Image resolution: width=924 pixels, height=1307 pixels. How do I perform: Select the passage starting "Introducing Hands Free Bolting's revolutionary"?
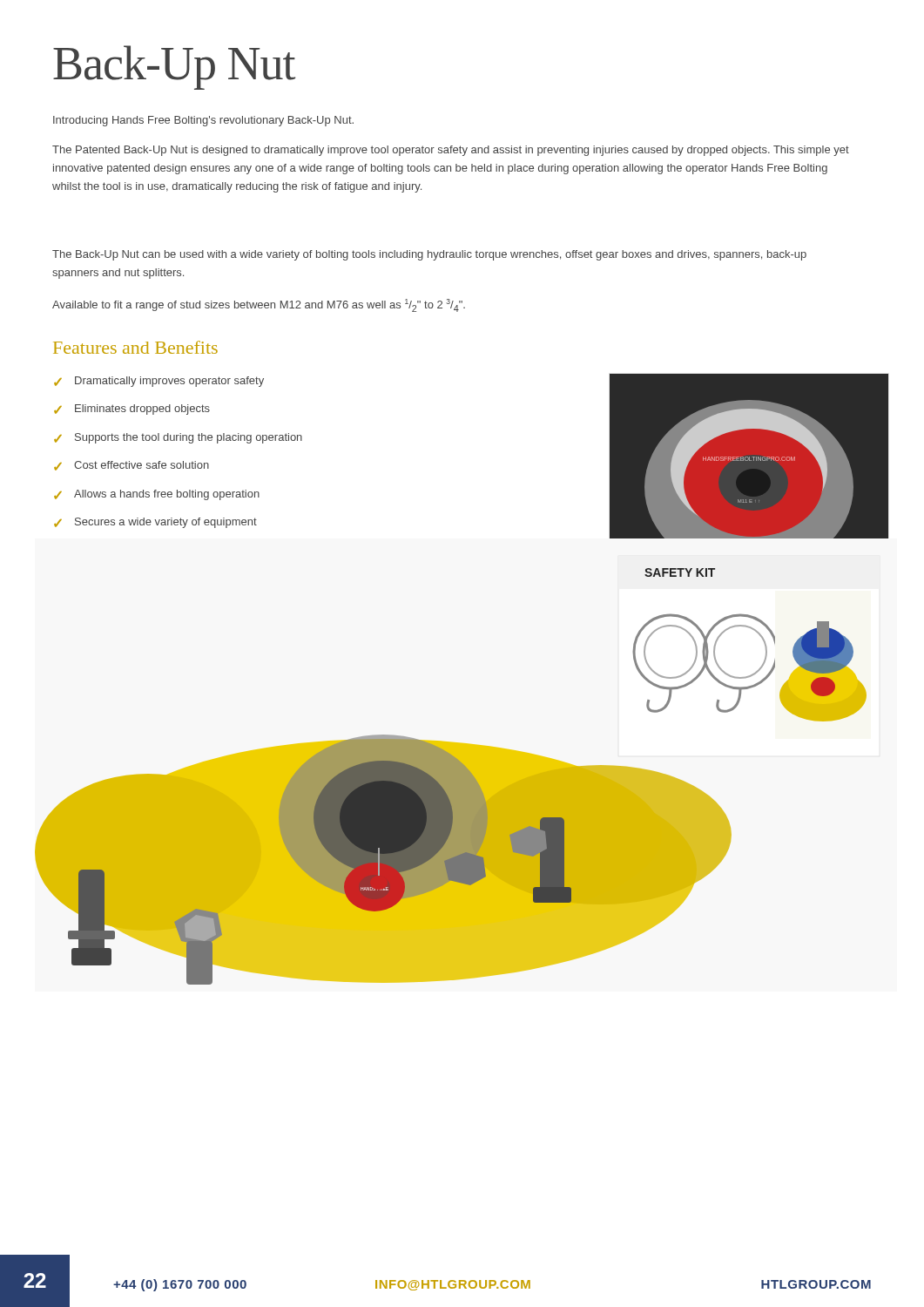(x=203, y=120)
